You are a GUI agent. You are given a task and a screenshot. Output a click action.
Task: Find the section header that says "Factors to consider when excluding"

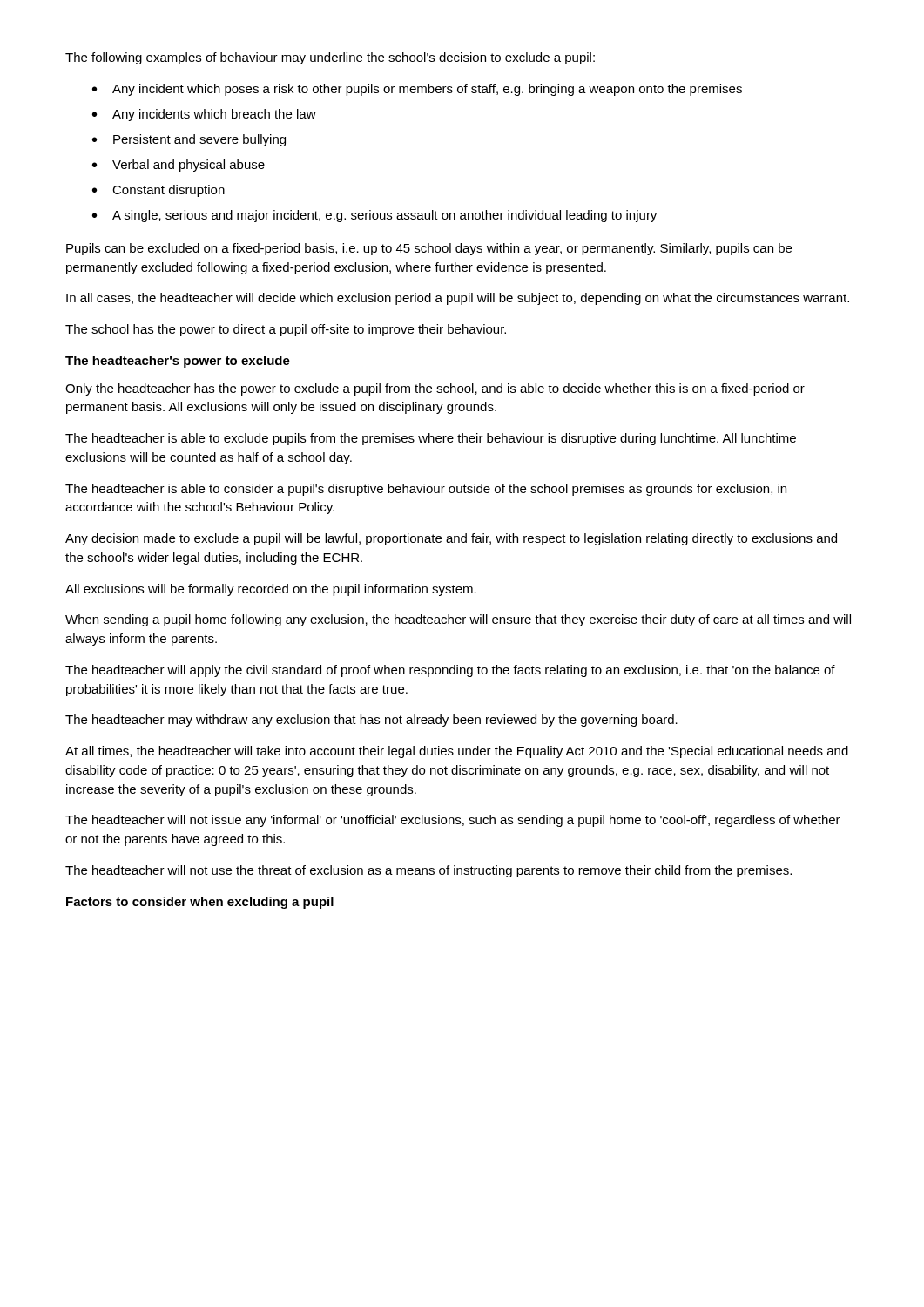(x=200, y=901)
